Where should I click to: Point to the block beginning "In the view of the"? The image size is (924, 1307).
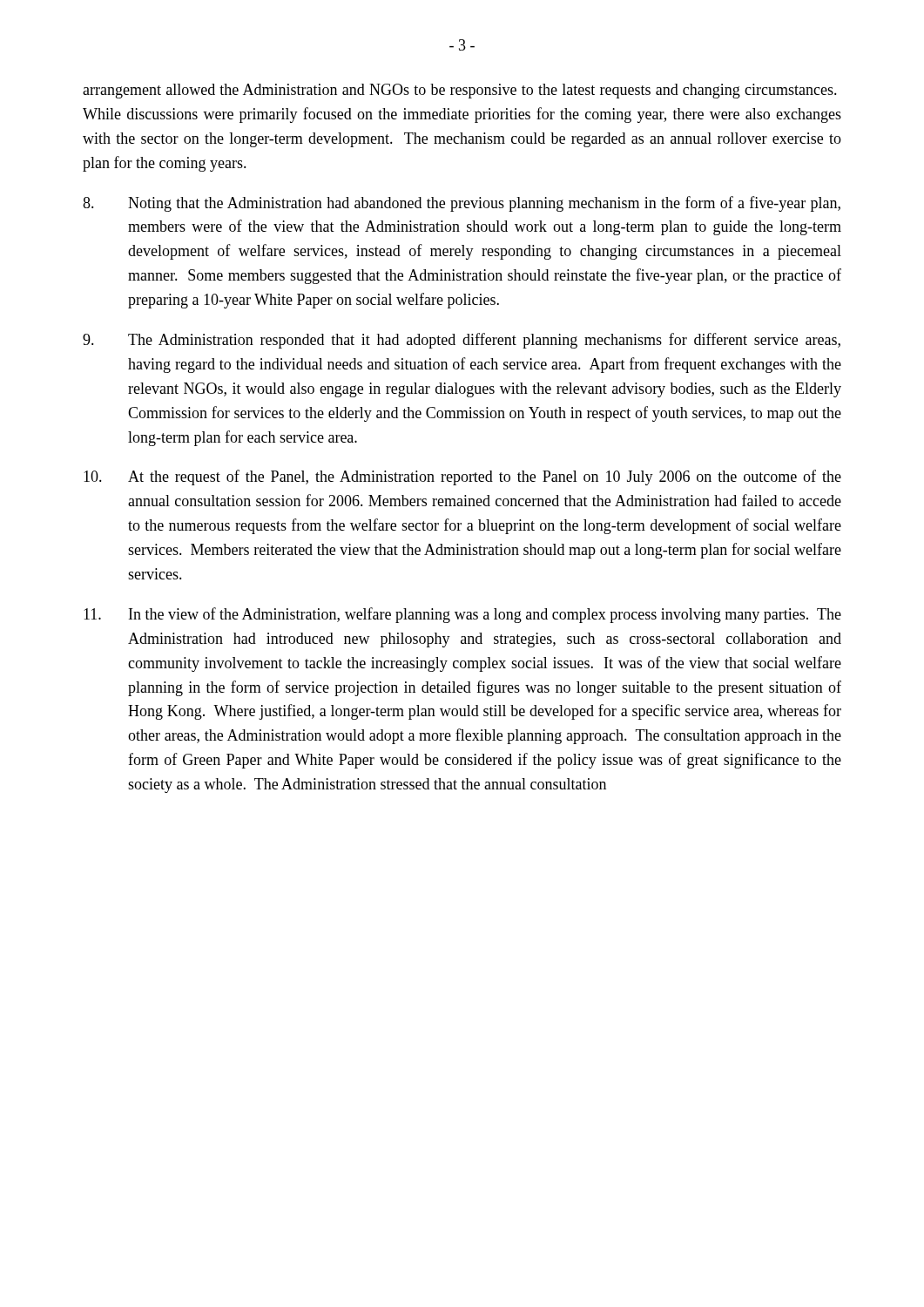click(462, 700)
